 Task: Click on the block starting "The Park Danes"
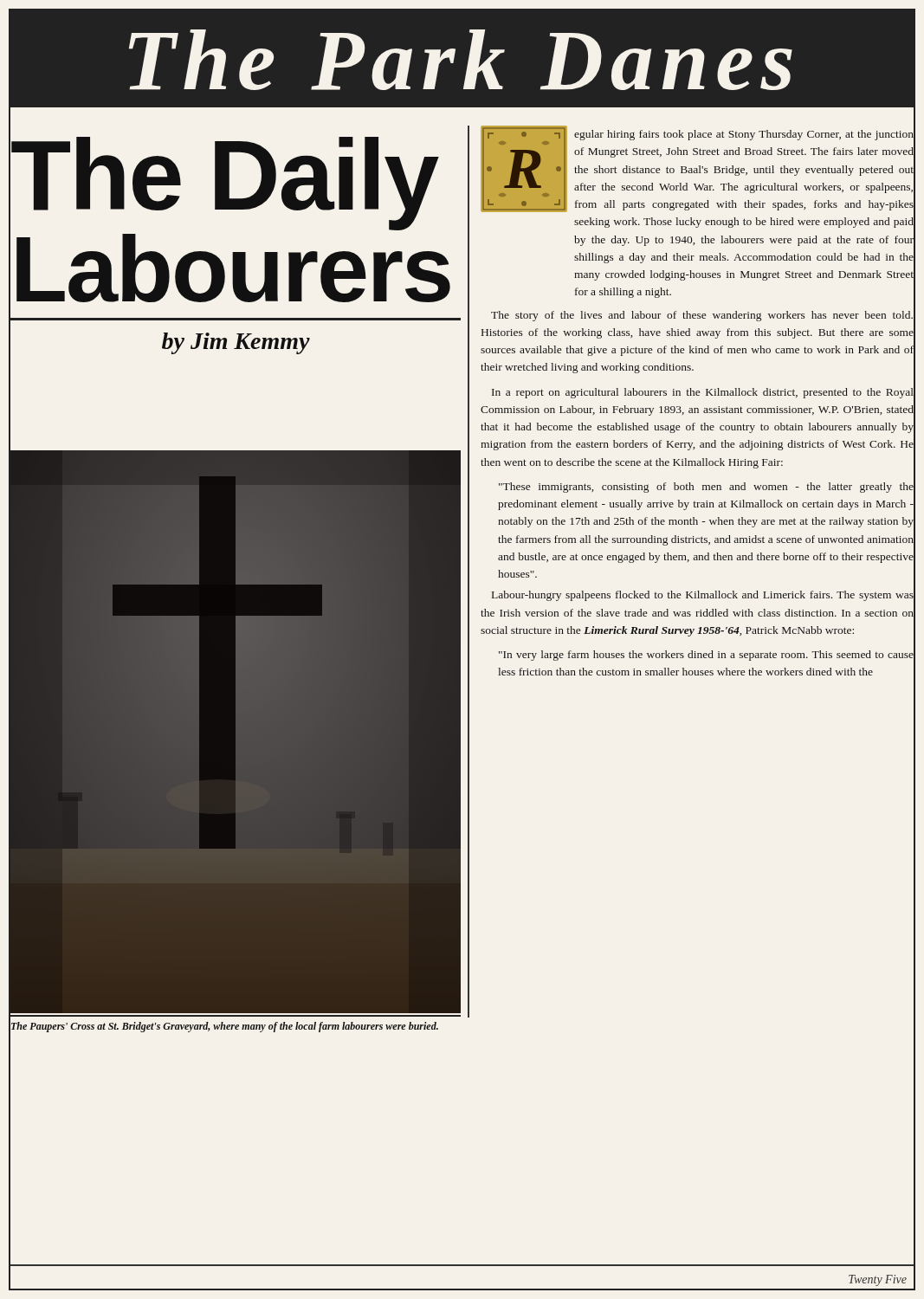click(x=462, y=60)
